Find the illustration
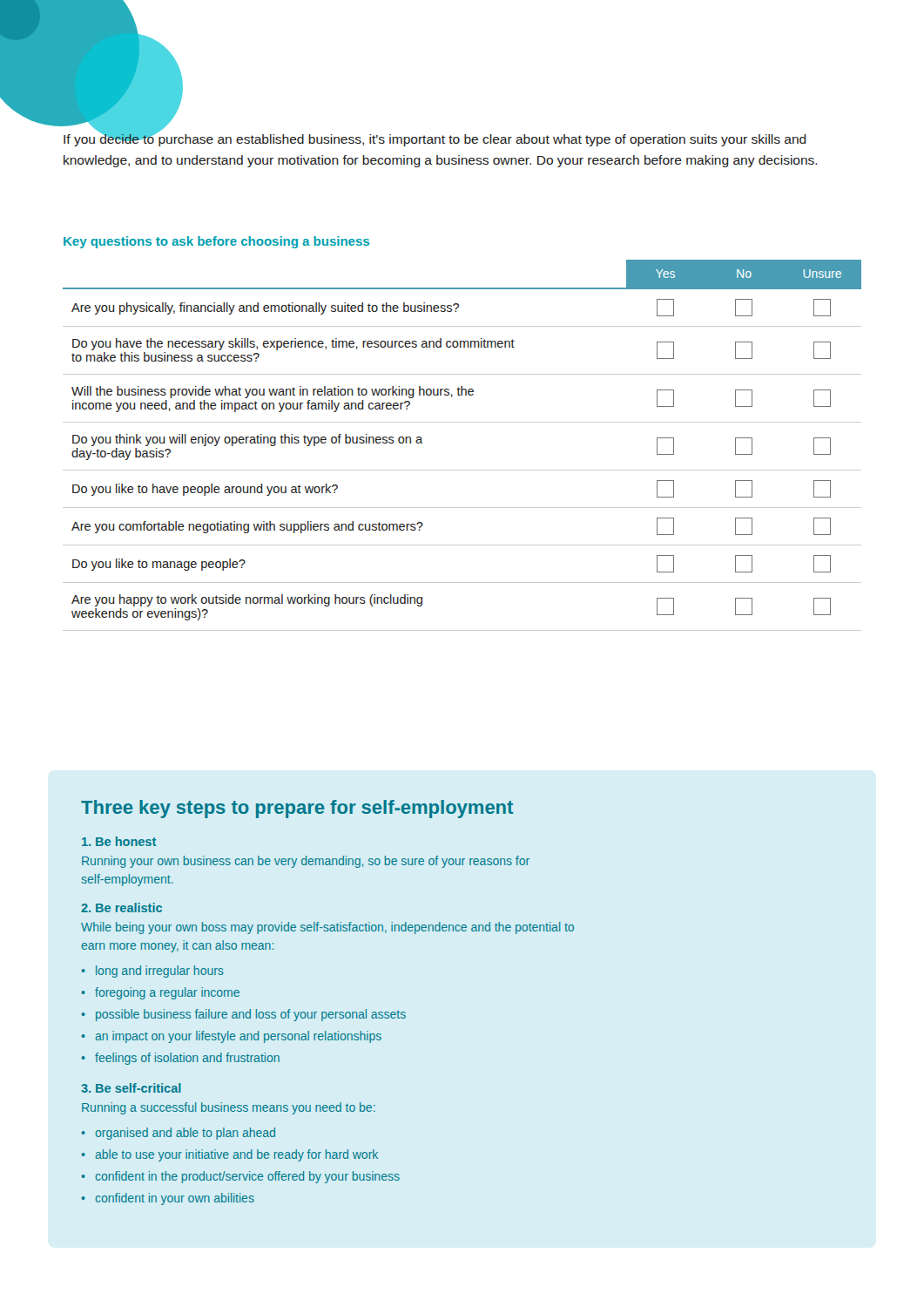Image resolution: width=924 pixels, height=1307 pixels. [x=96, y=87]
